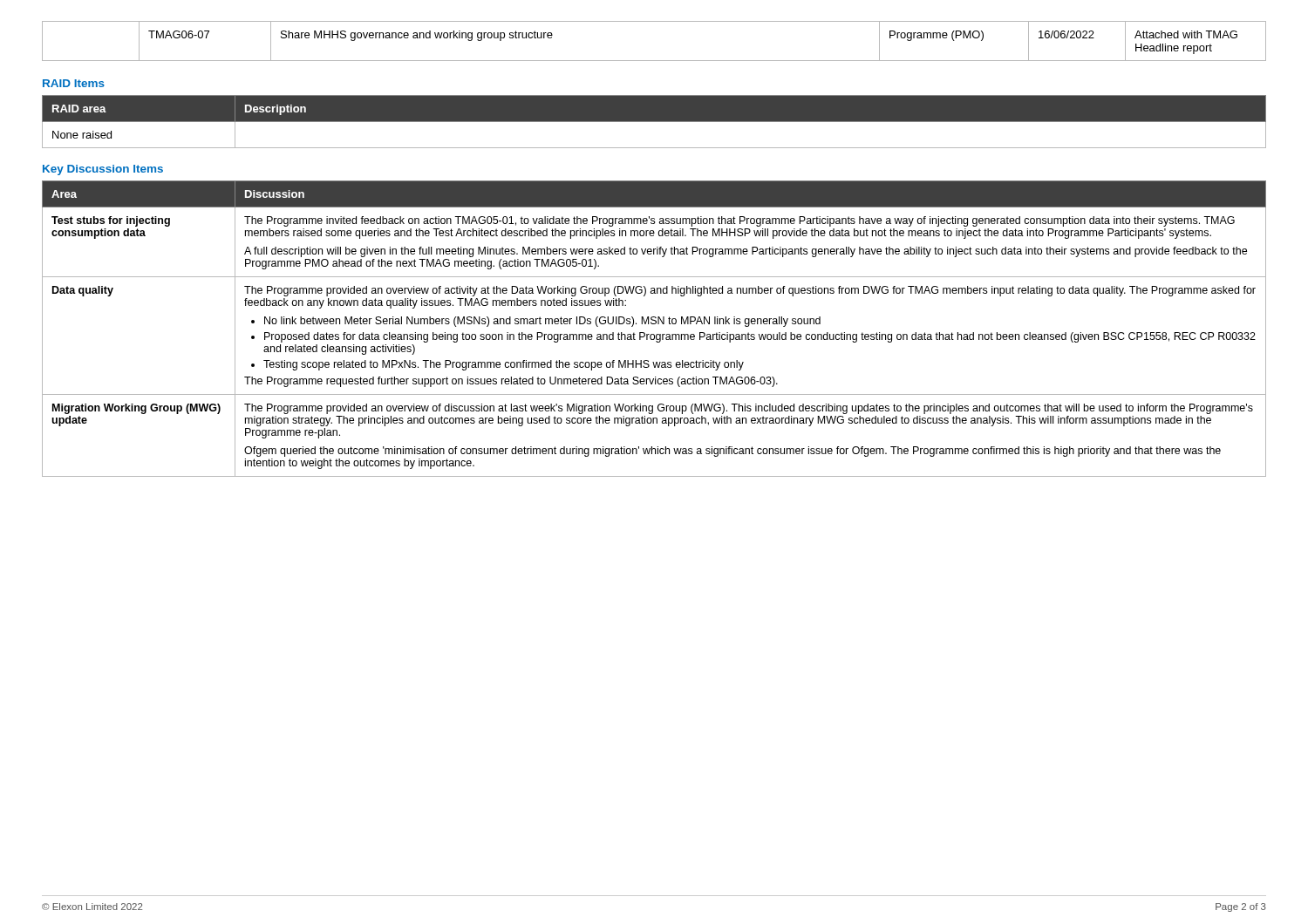The height and width of the screenshot is (924, 1308).
Task: Select the section header that says "Key Discussion Items"
Action: click(x=103, y=169)
